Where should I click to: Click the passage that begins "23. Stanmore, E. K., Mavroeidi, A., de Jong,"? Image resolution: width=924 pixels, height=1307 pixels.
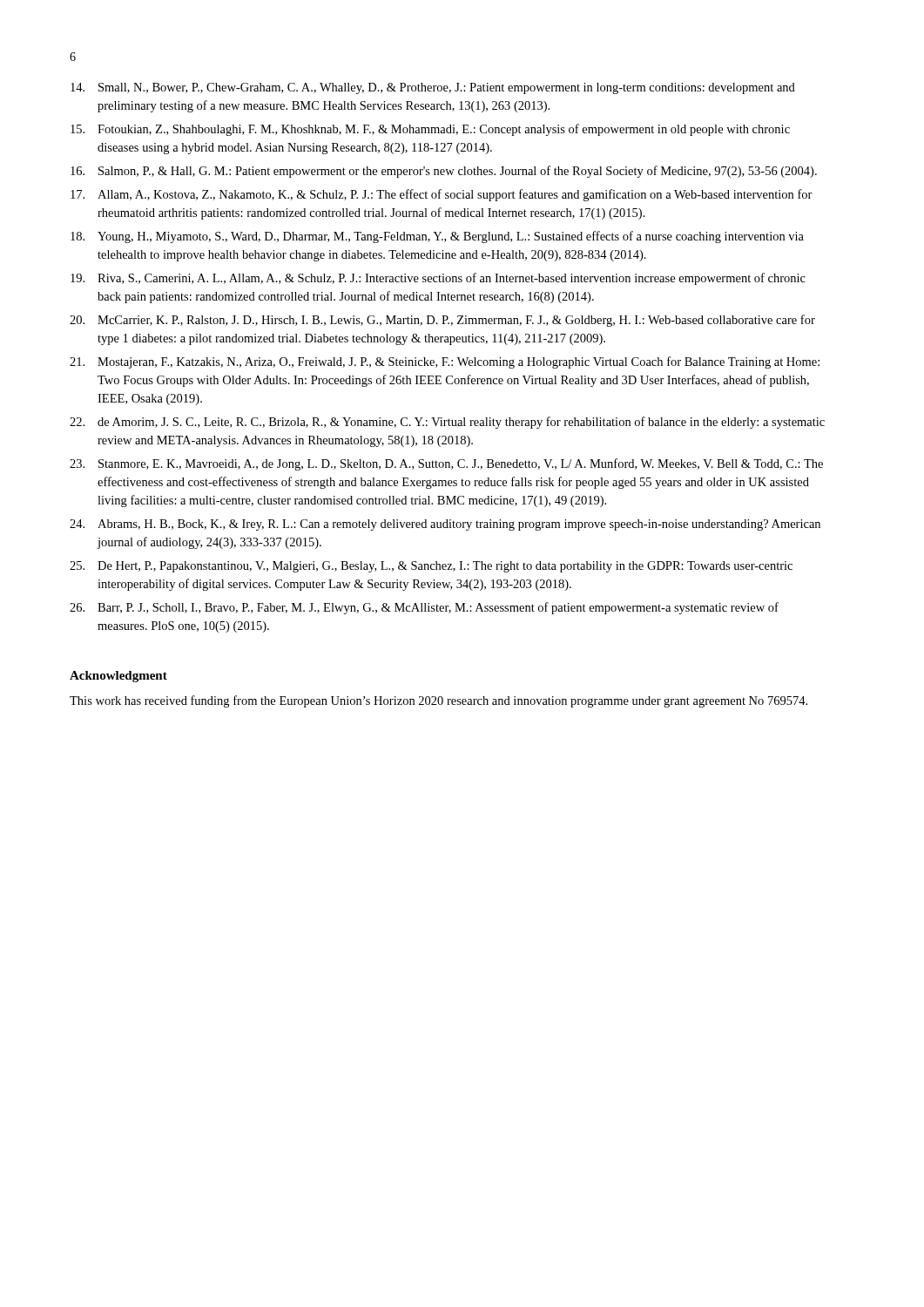pos(449,483)
